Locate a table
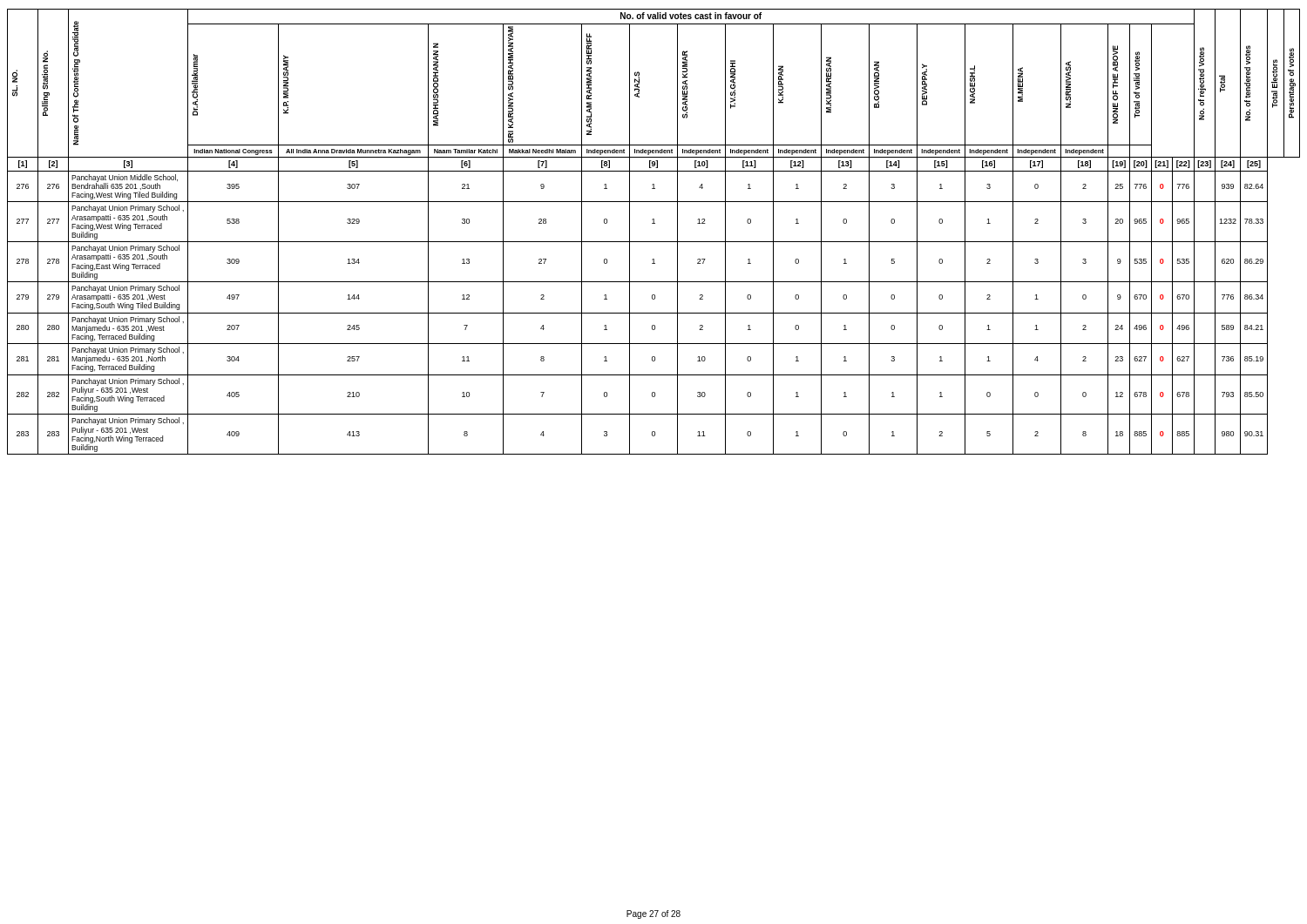The image size is (1307, 924). (x=654, y=232)
